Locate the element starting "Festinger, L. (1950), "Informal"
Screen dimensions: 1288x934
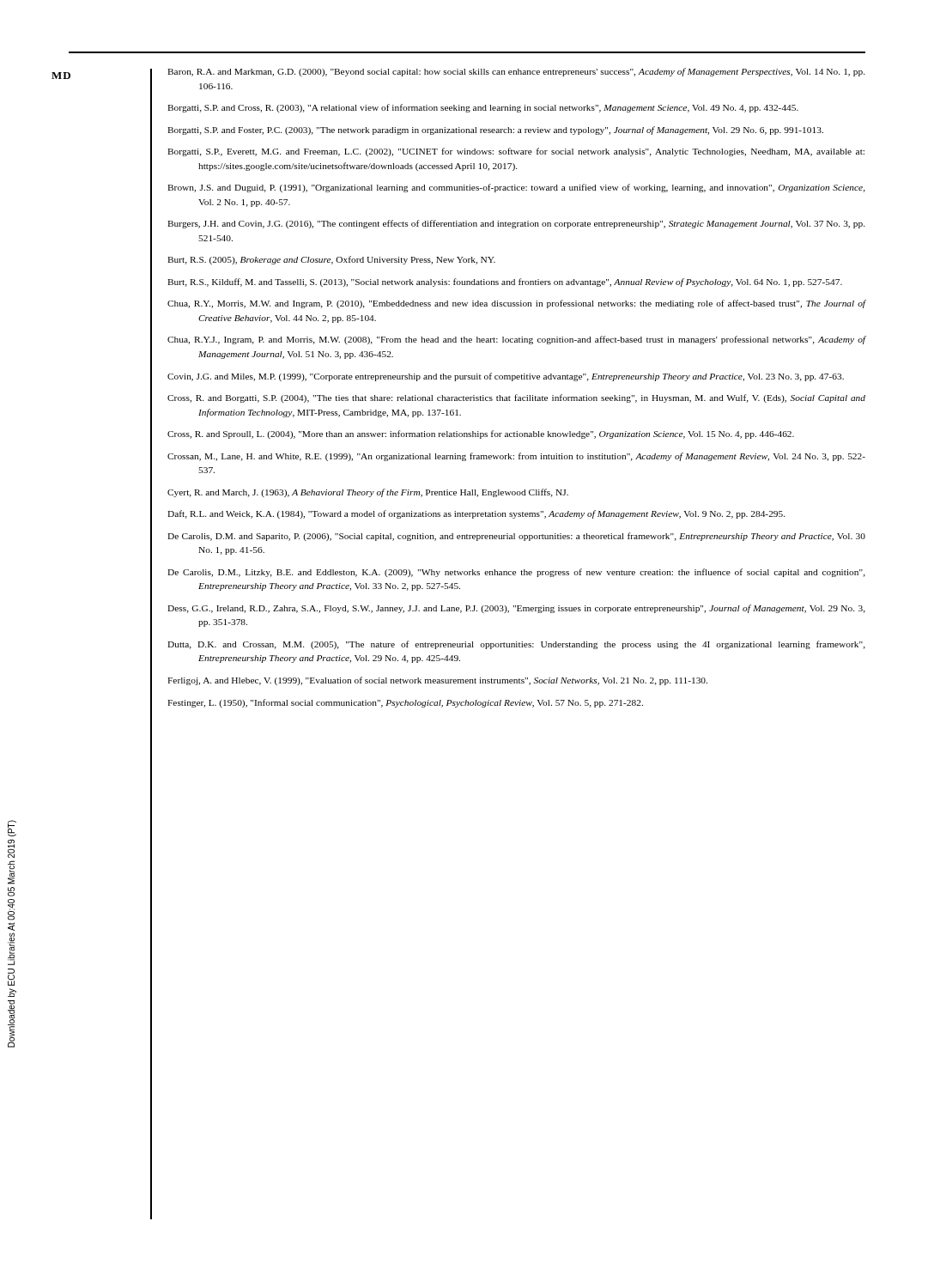(x=405, y=702)
